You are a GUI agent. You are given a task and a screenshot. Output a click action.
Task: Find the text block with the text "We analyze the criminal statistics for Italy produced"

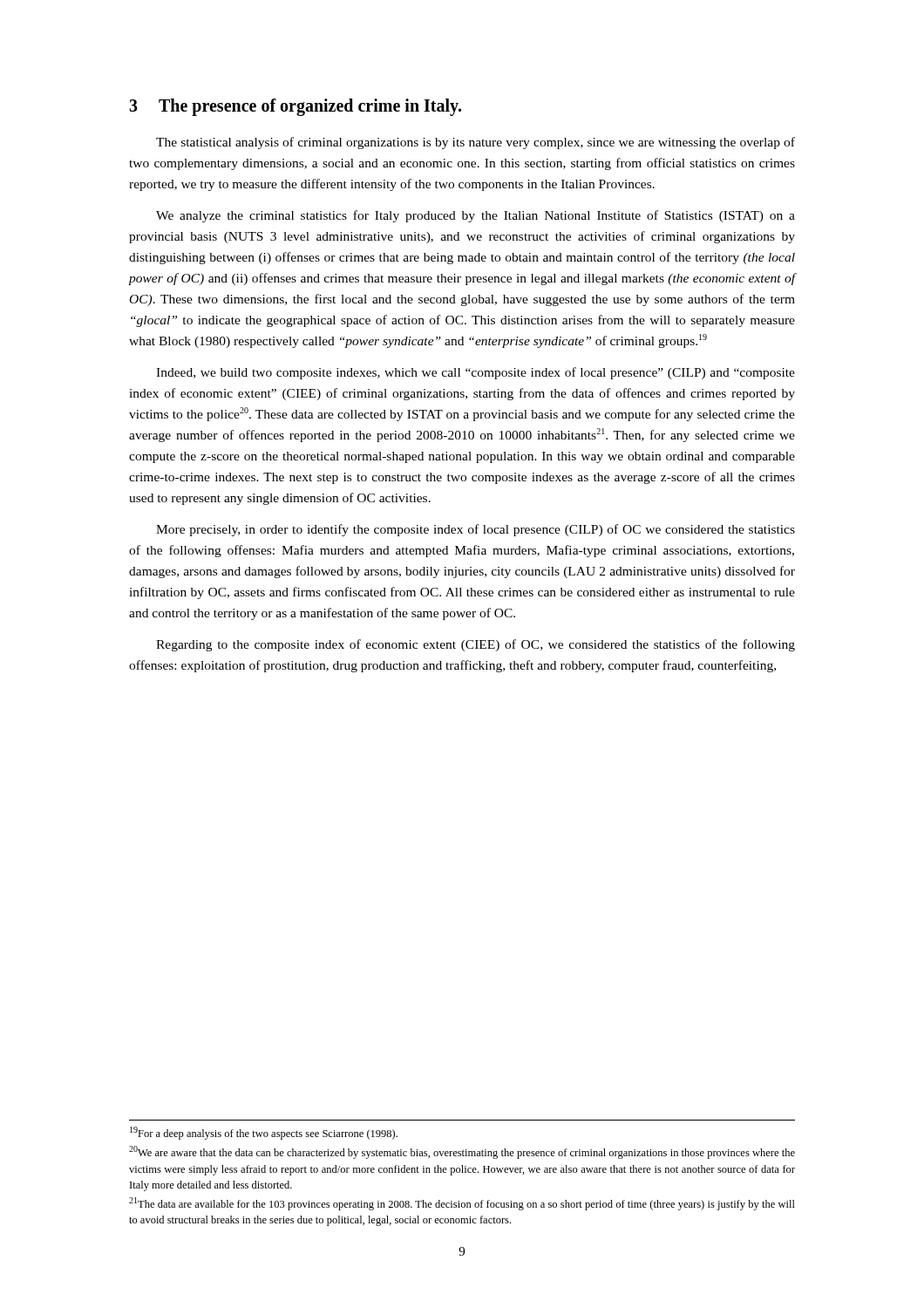(x=462, y=278)
